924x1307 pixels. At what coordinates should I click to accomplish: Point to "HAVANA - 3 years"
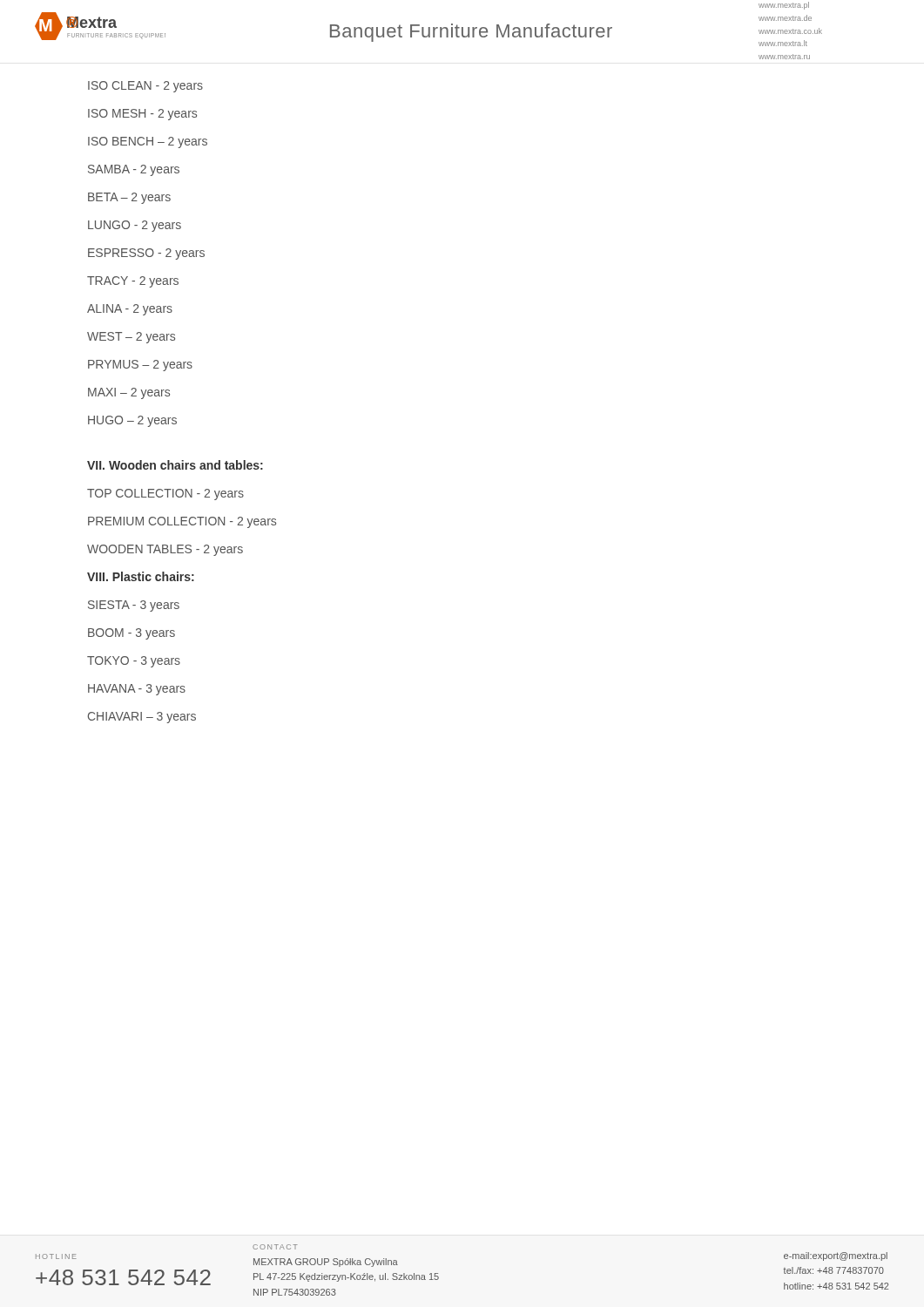click(136, 688)
